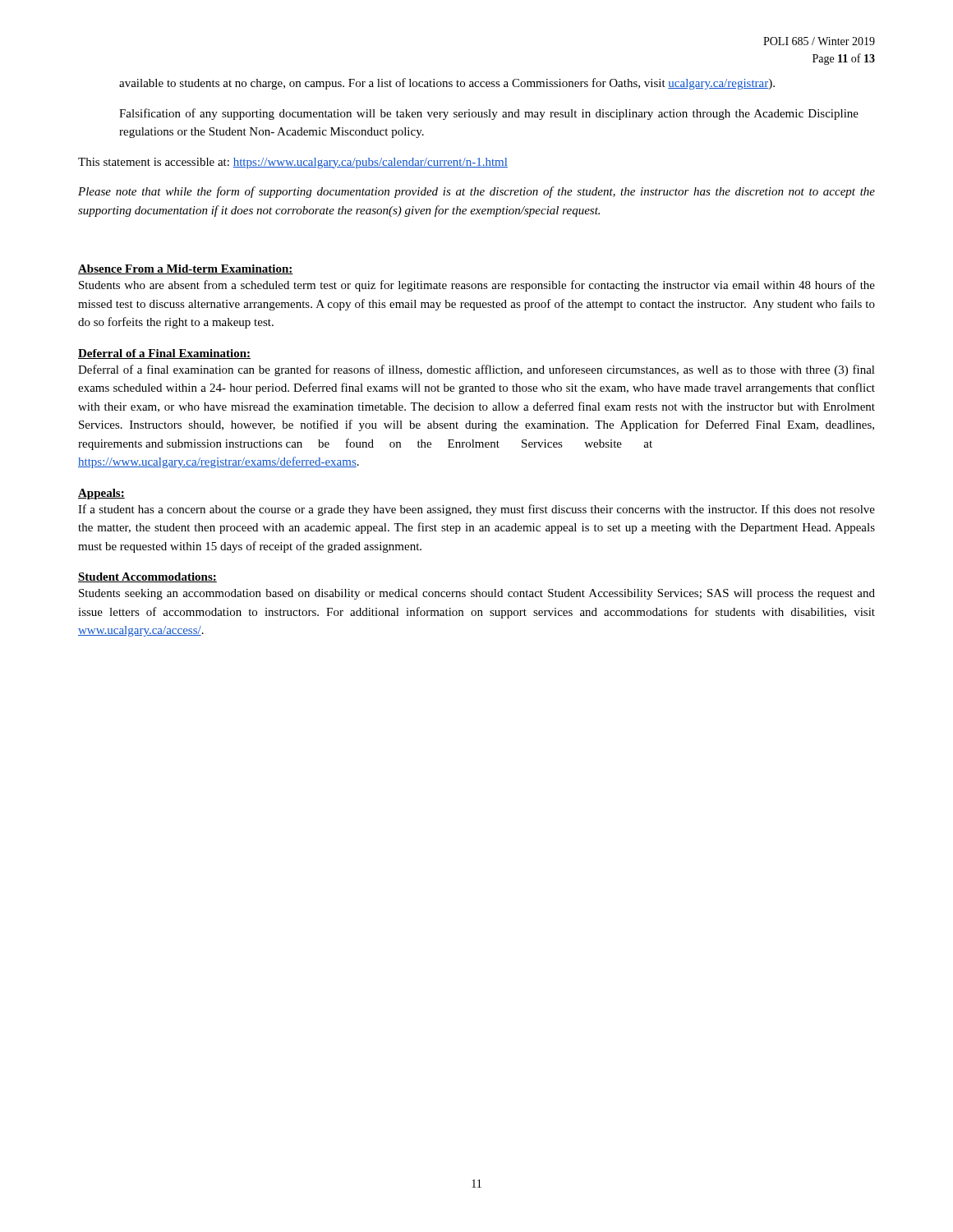Point to the element starting "If a student has a"
Viewport: 953px width, 1232px height.
click(476, 527)
